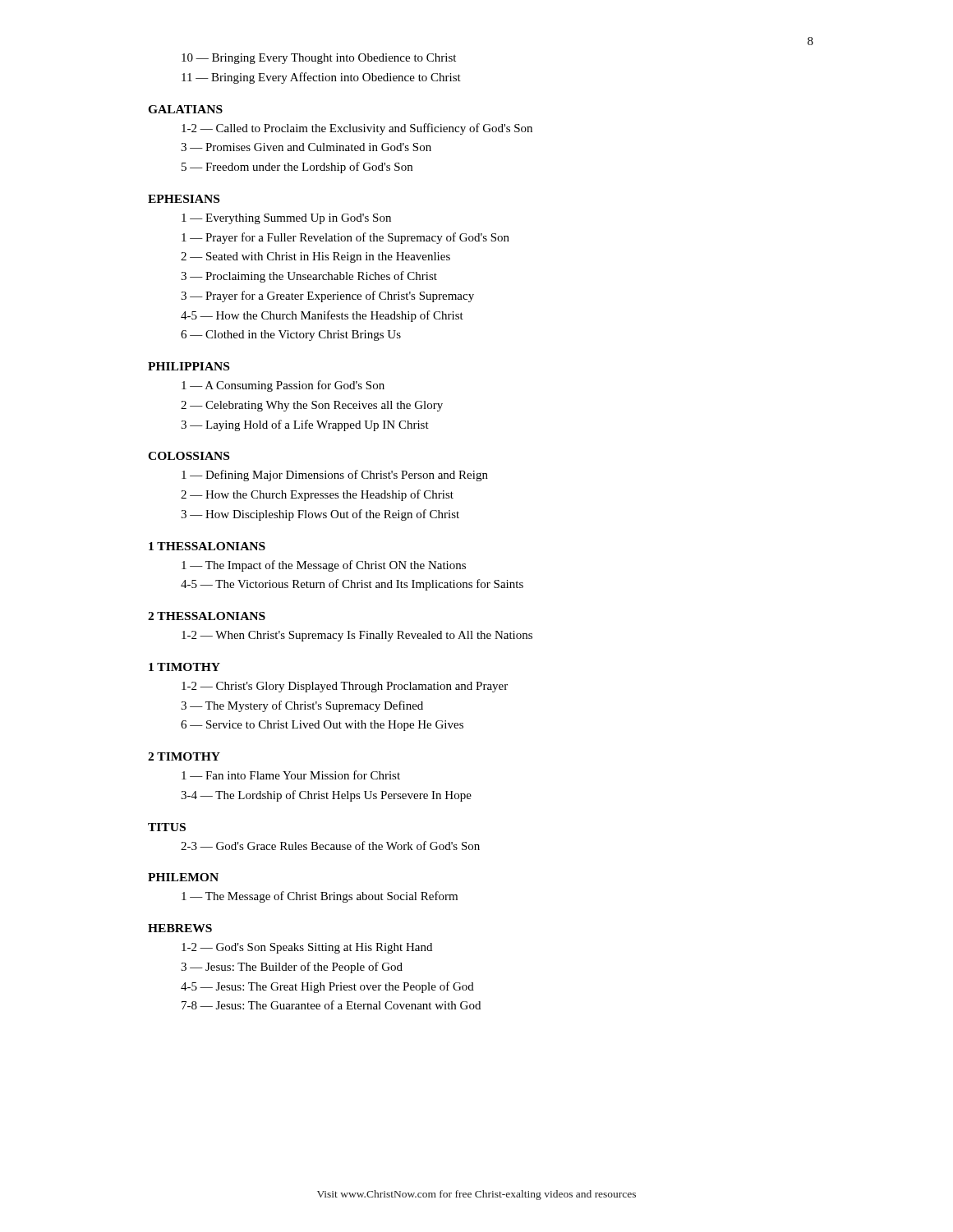Locate the block of text that opens with "4-5 — The Victorious Return of Christ and"

[352, 584]
